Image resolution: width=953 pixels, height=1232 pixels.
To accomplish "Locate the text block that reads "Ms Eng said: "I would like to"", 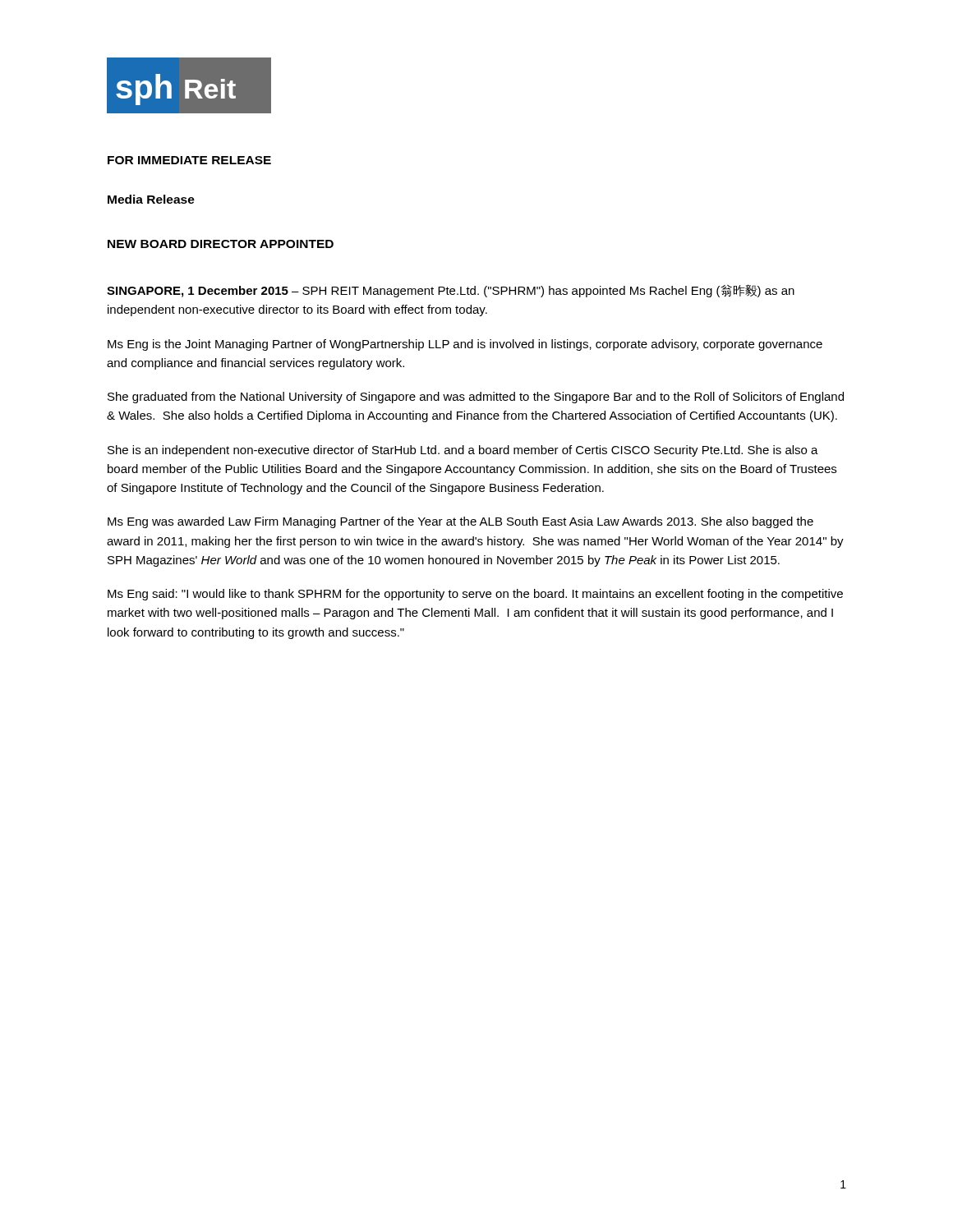I will pos(475,612).
